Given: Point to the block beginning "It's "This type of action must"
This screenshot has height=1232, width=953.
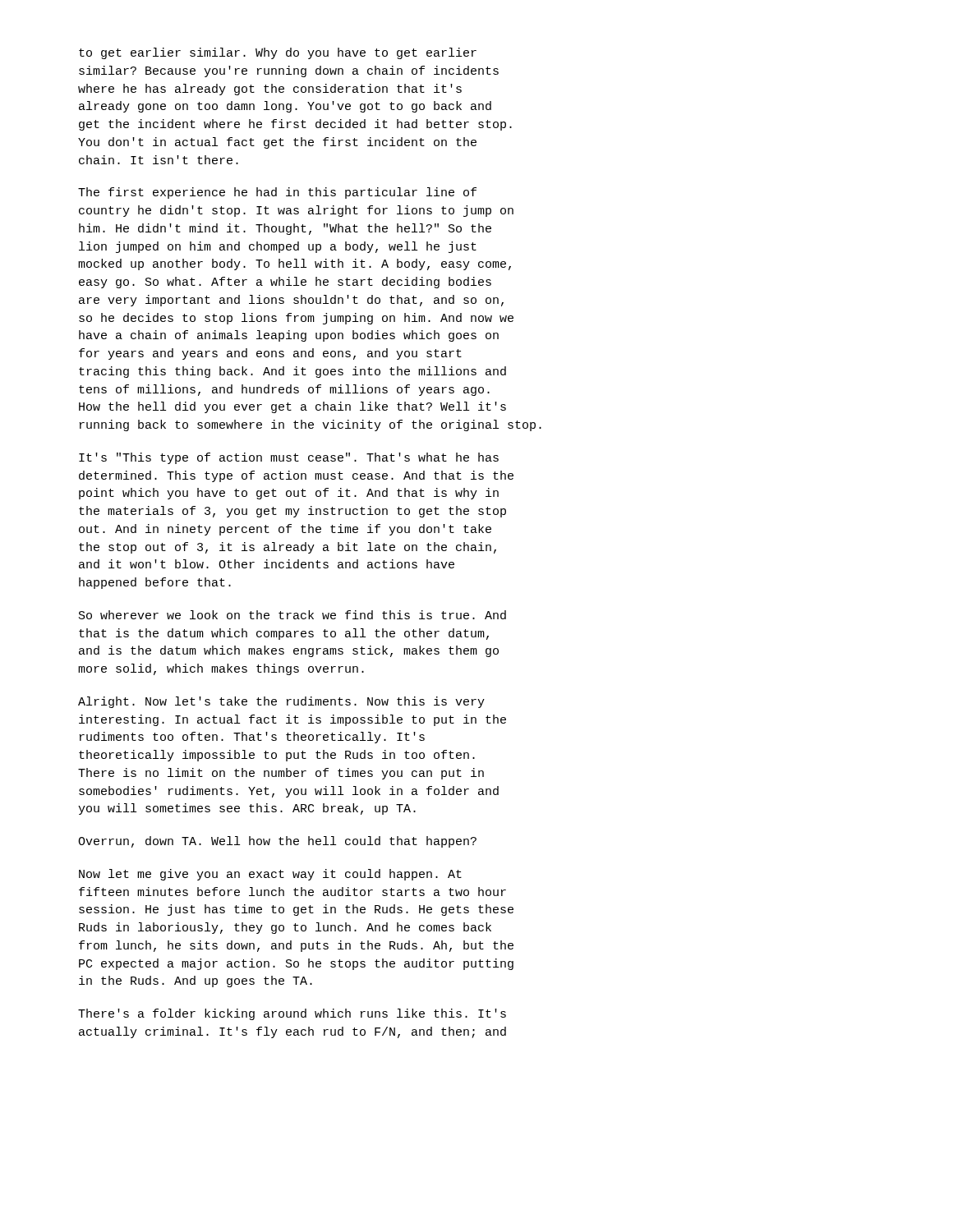Looking at the screenshot, I should [x=296, y=521].
